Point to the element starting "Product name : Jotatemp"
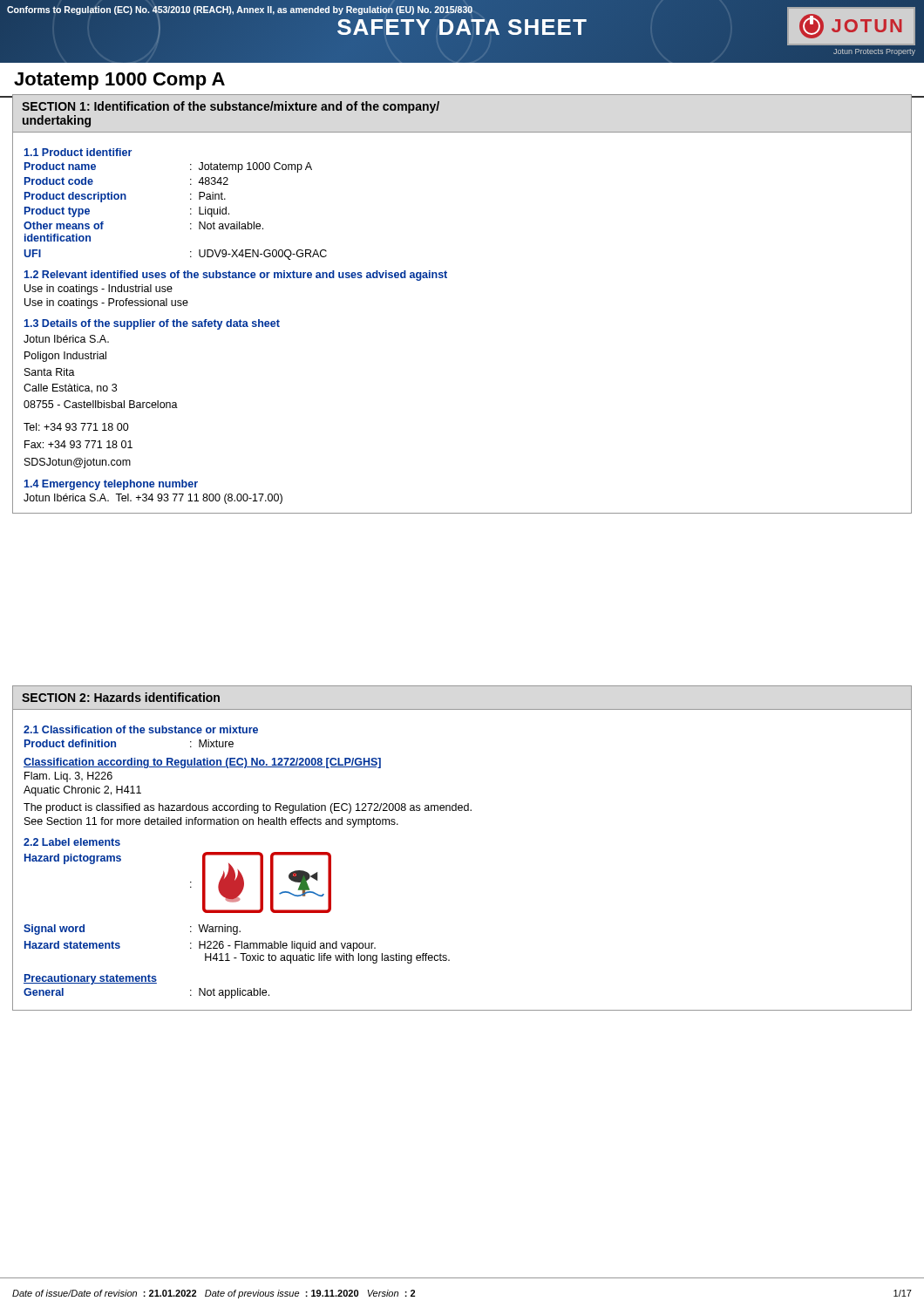924x1308 pixels. [56, 167]
